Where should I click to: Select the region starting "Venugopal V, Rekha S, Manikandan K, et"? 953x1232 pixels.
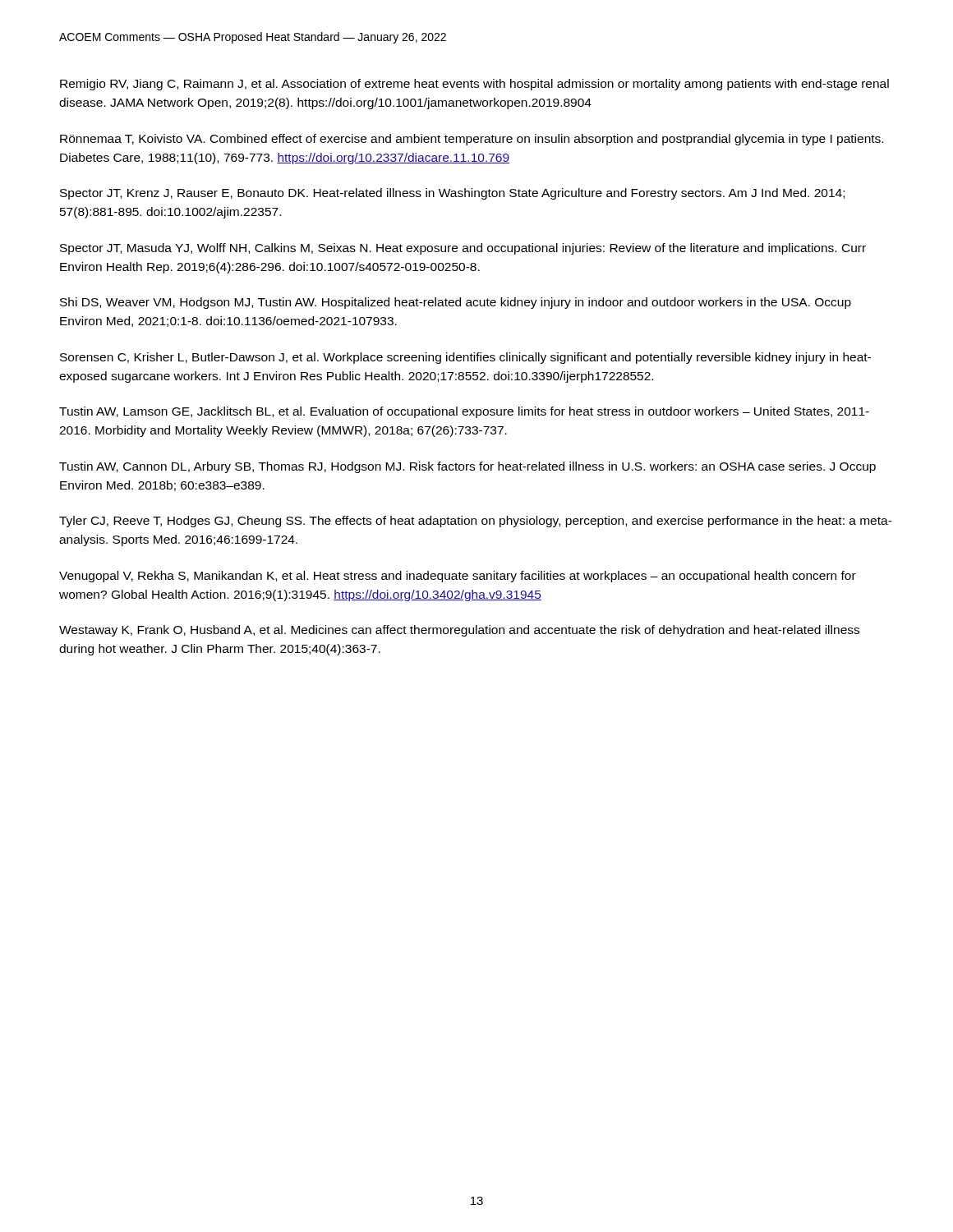pyautogui.click(x=457, y=584)
